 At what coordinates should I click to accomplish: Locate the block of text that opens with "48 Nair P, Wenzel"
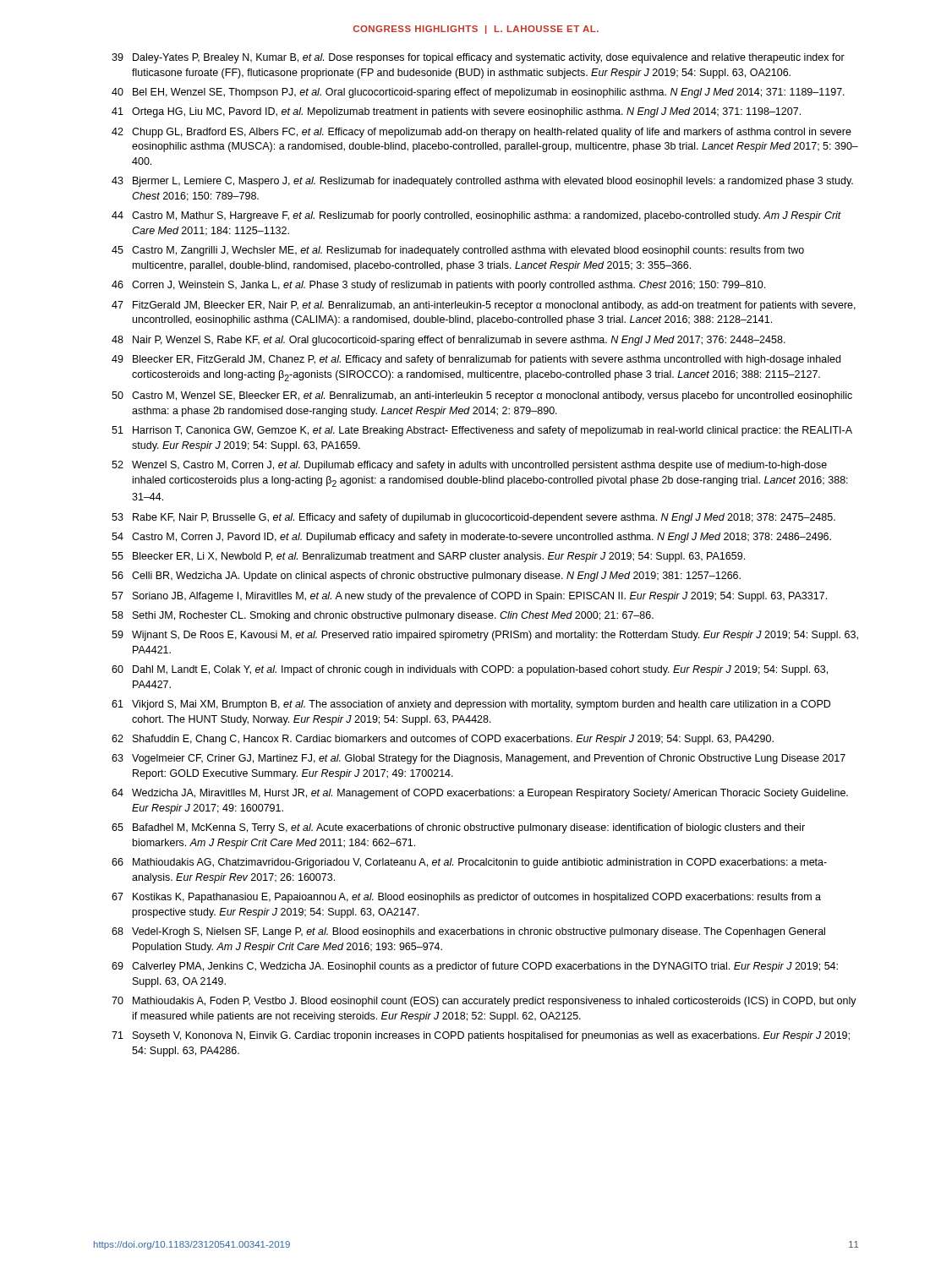tap(476, 340)
